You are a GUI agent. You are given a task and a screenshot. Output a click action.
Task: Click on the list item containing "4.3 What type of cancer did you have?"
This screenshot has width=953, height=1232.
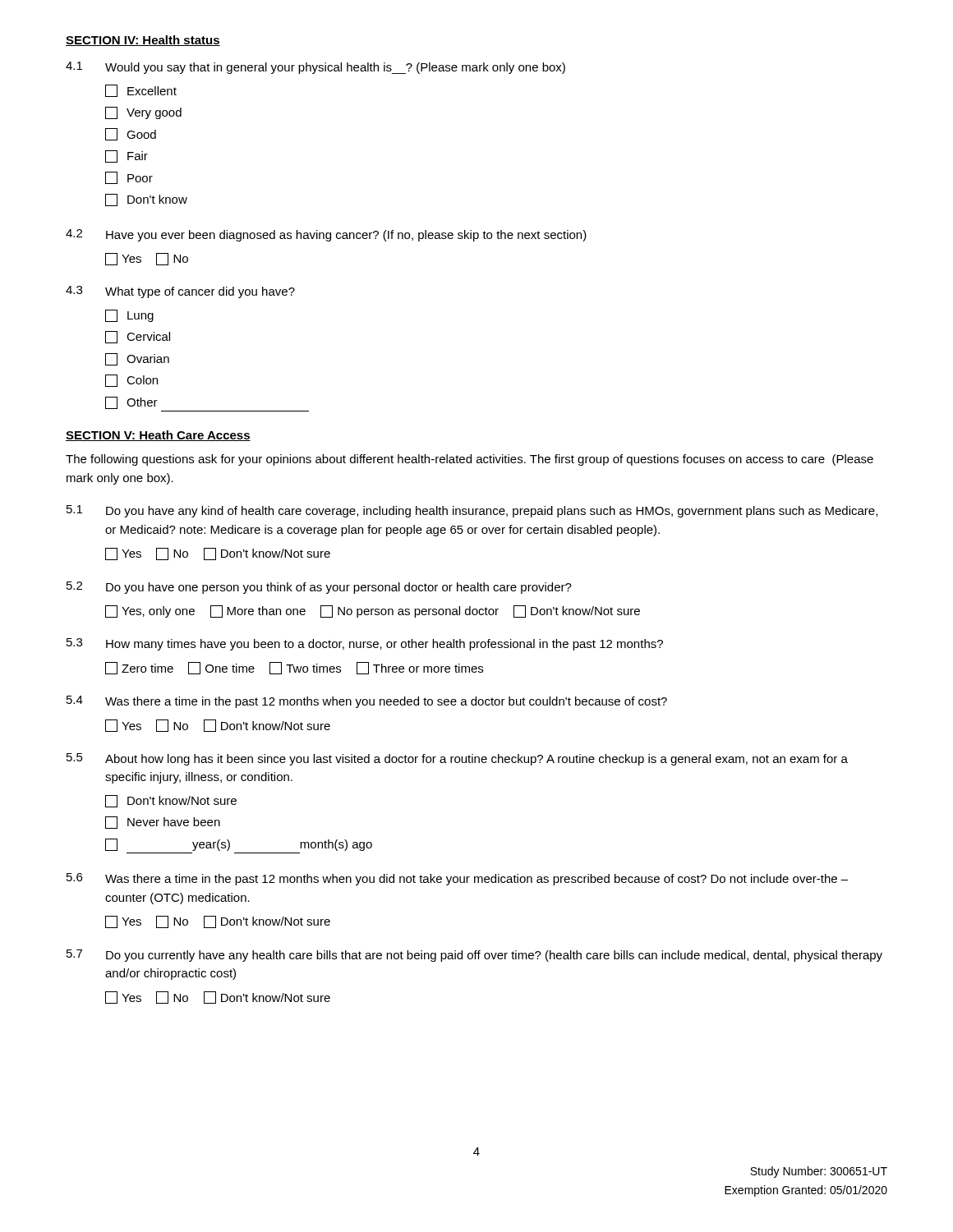(180, 292)
